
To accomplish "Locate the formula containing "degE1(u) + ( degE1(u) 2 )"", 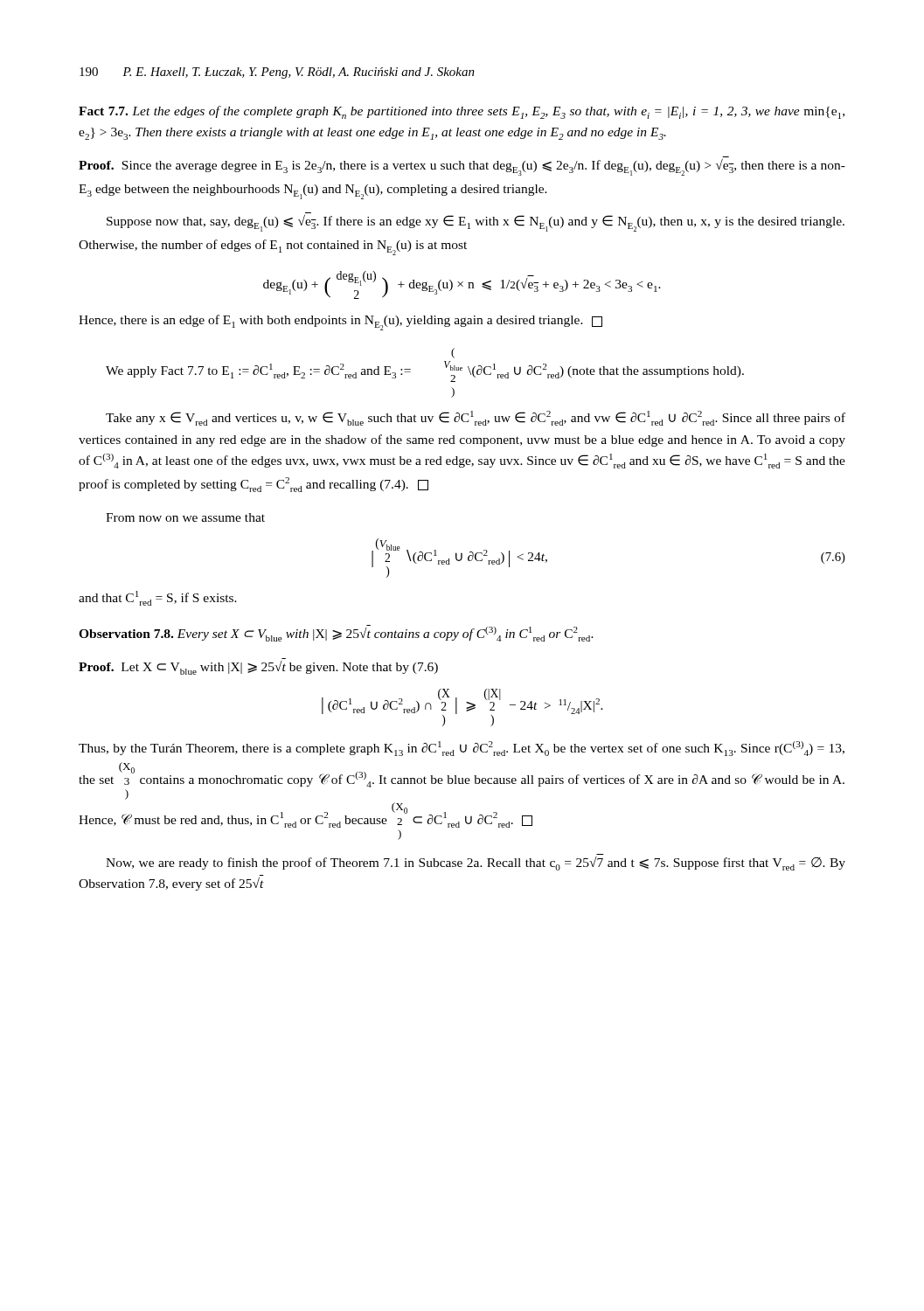I will [462, 285].
